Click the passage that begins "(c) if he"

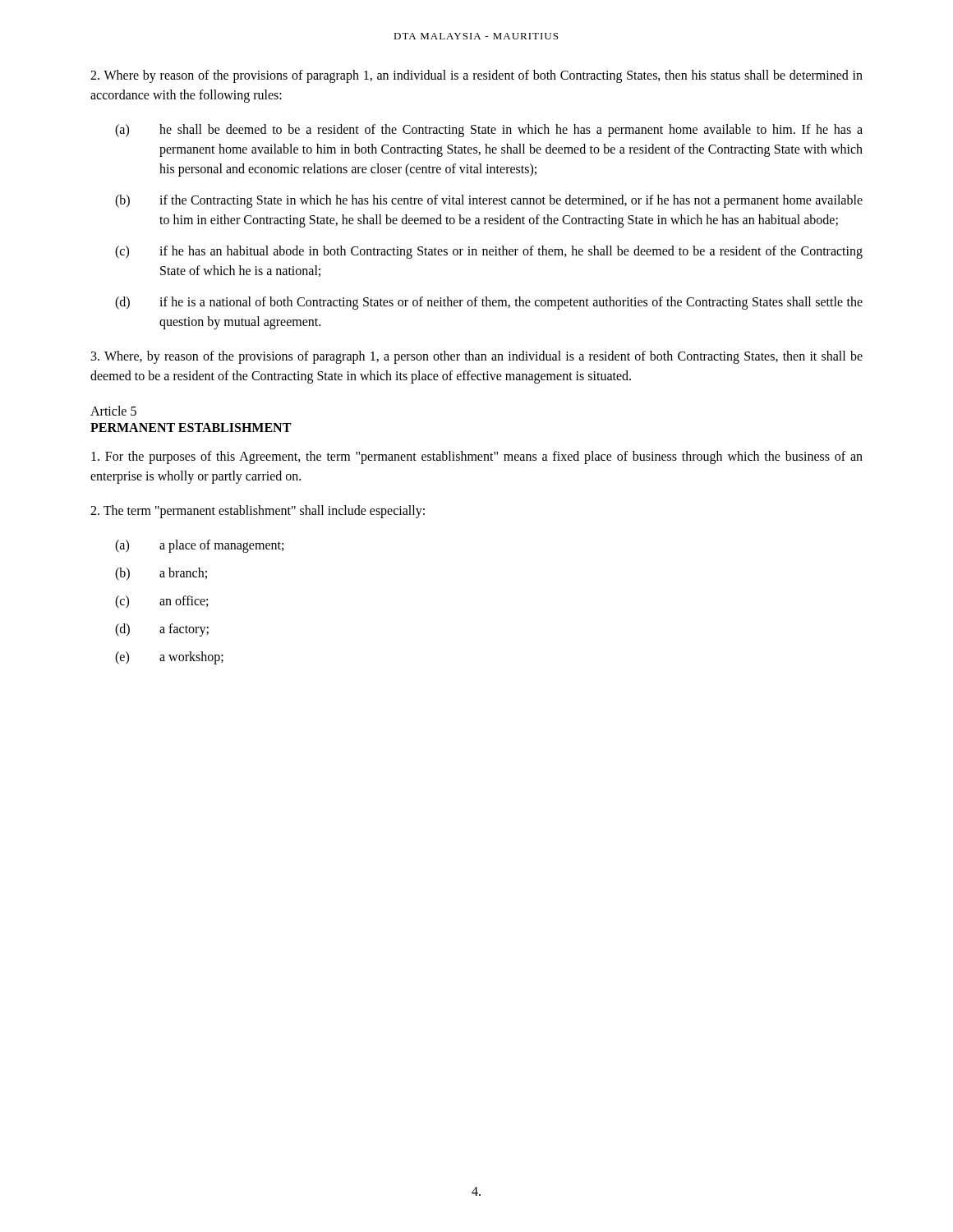[476, 261]
